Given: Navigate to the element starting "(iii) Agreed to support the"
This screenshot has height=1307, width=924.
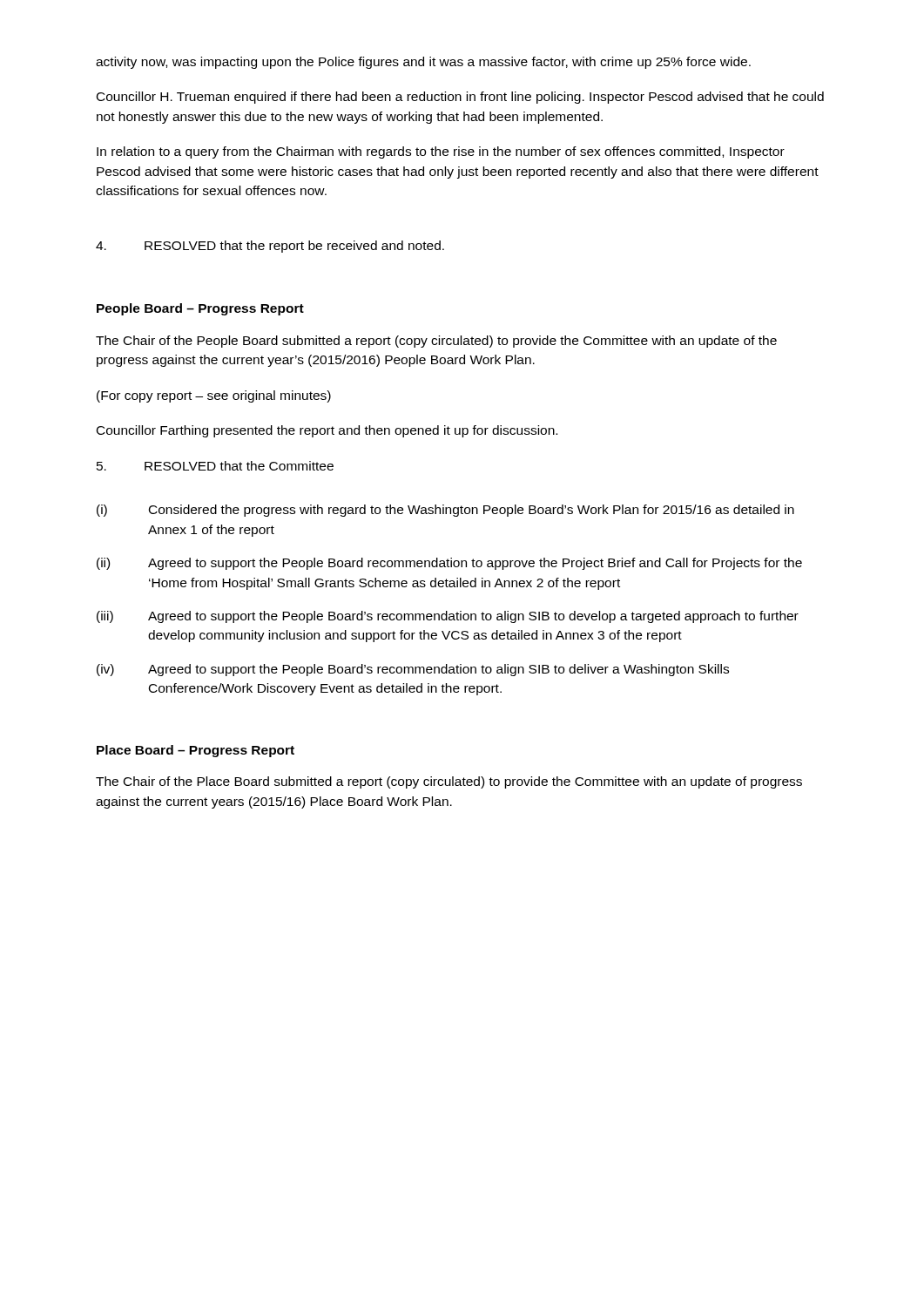Looking at the screenshot, I should (462, 626).
